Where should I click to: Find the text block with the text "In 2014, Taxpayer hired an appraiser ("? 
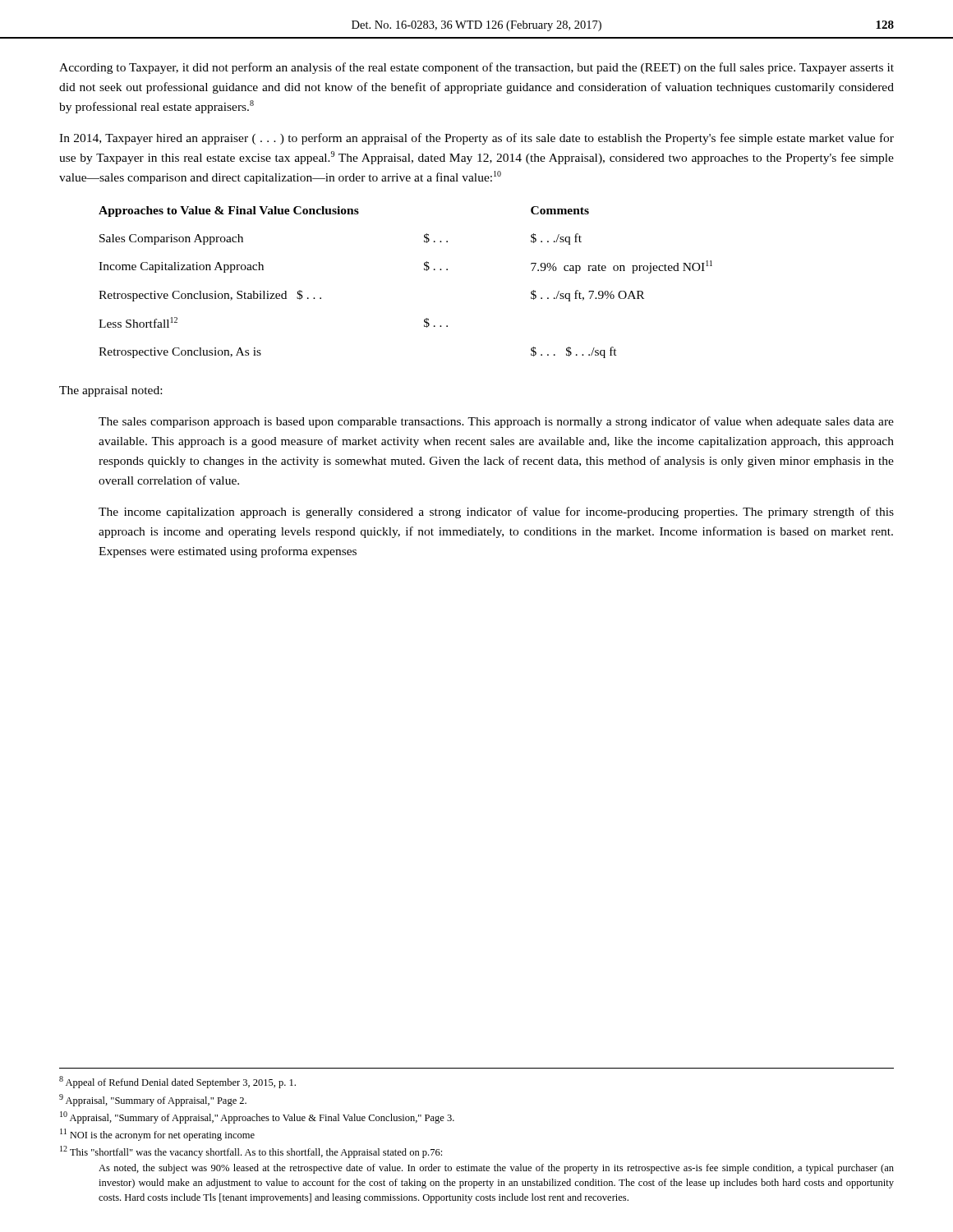click(x=476, y=158)
